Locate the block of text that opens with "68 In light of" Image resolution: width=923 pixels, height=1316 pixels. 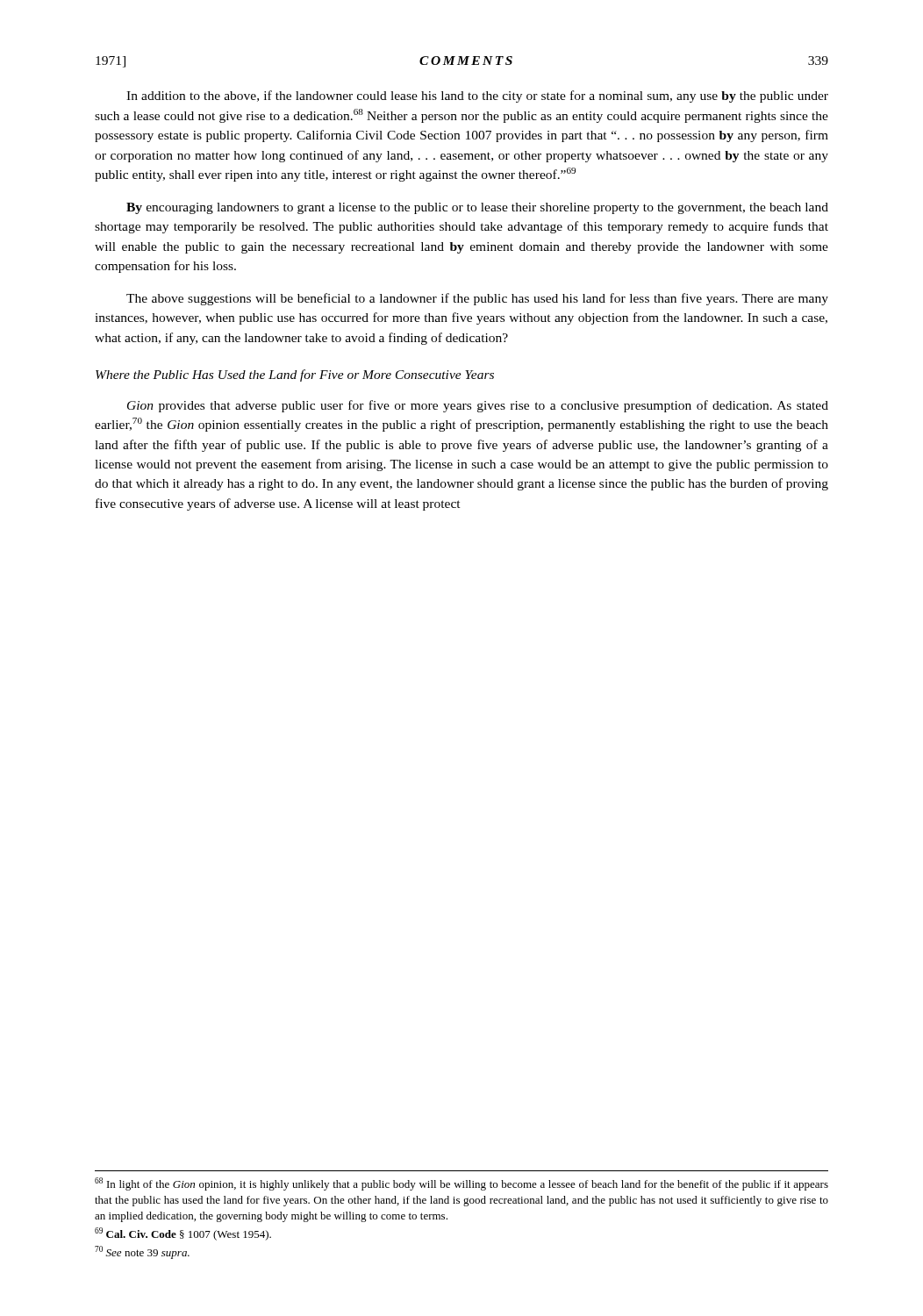pyautogui.click(x=462, y=1200)
